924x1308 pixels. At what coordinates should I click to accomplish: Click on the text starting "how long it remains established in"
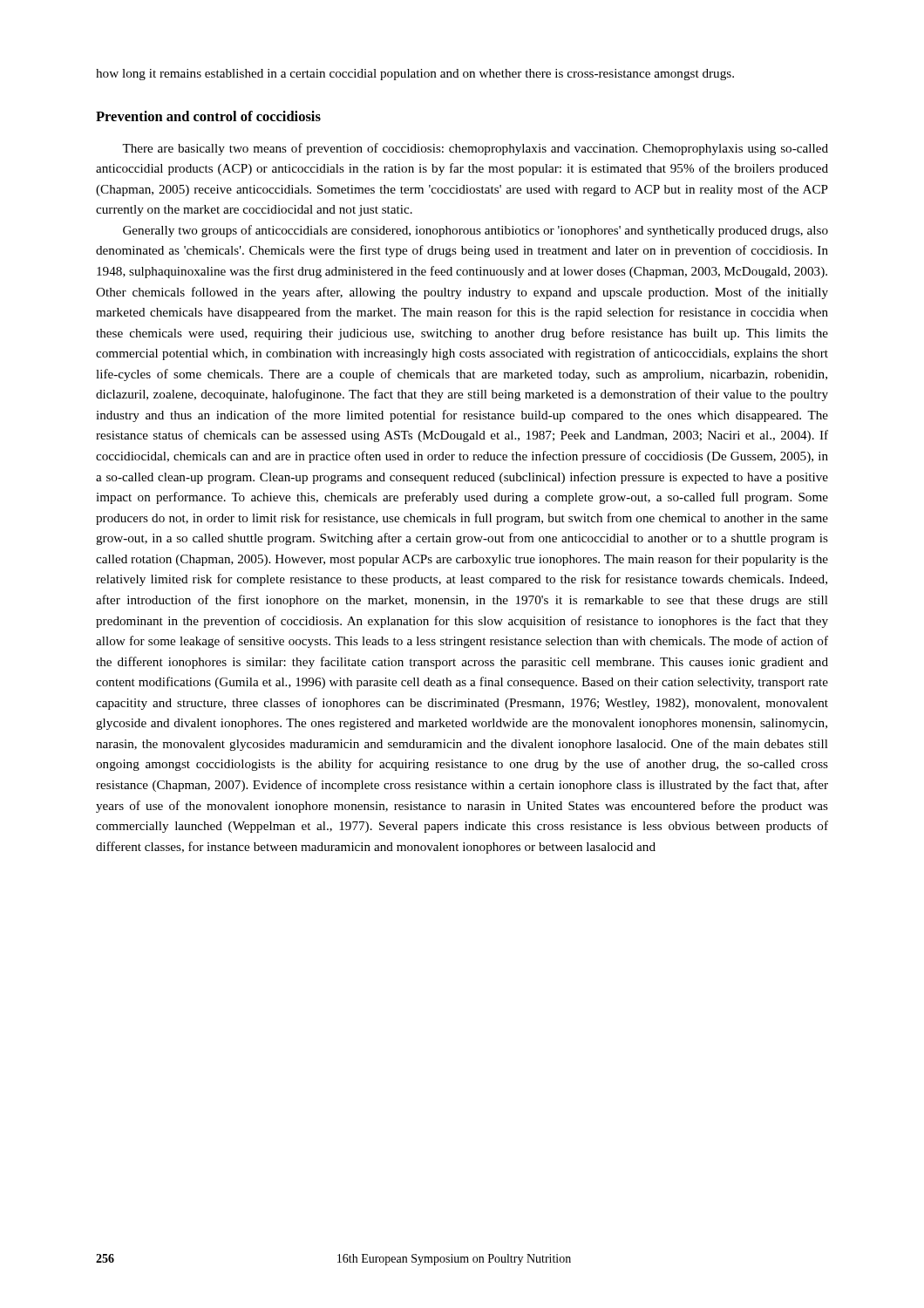point(462,73)
